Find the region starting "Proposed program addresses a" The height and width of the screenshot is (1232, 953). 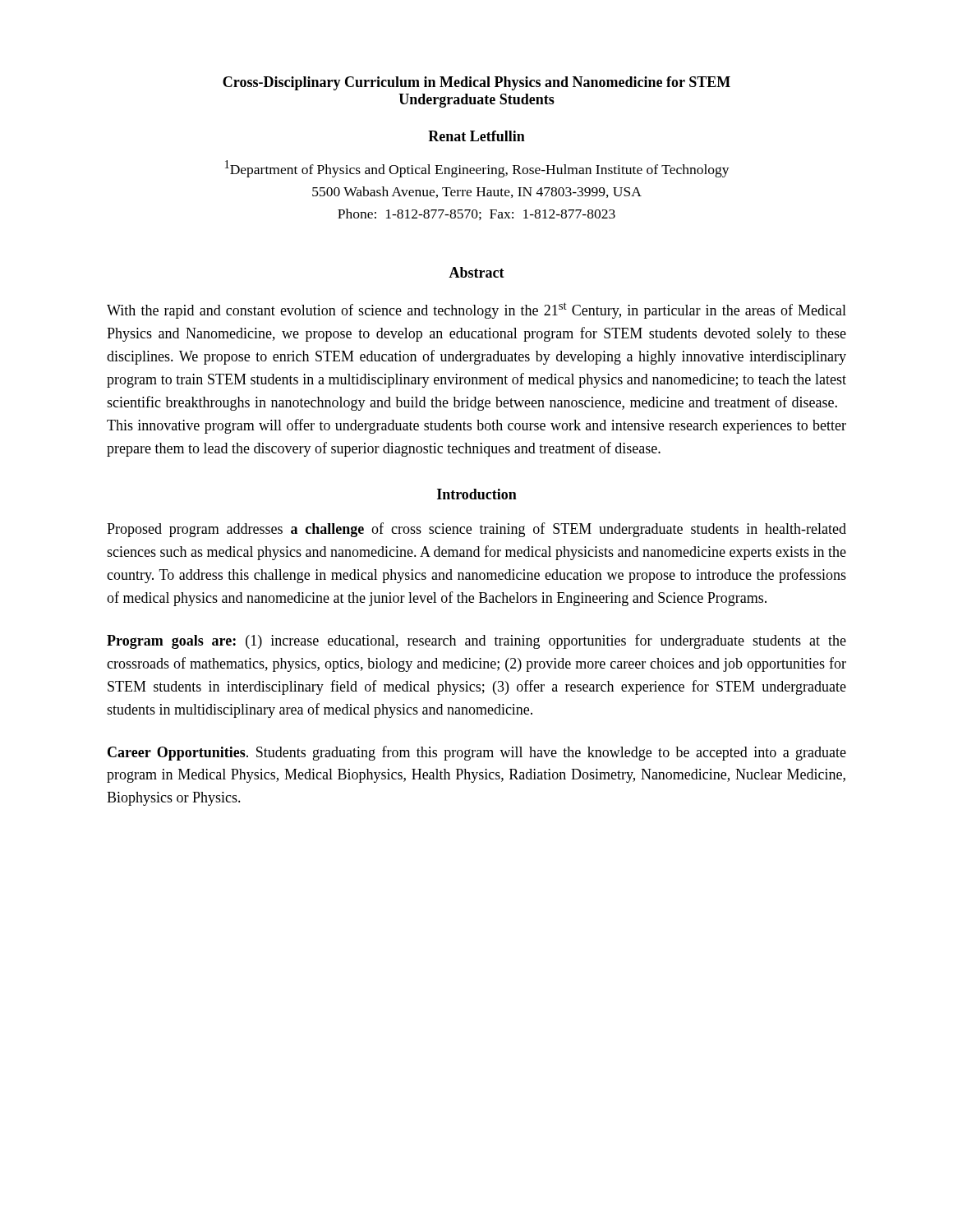[x=476, y=564]
